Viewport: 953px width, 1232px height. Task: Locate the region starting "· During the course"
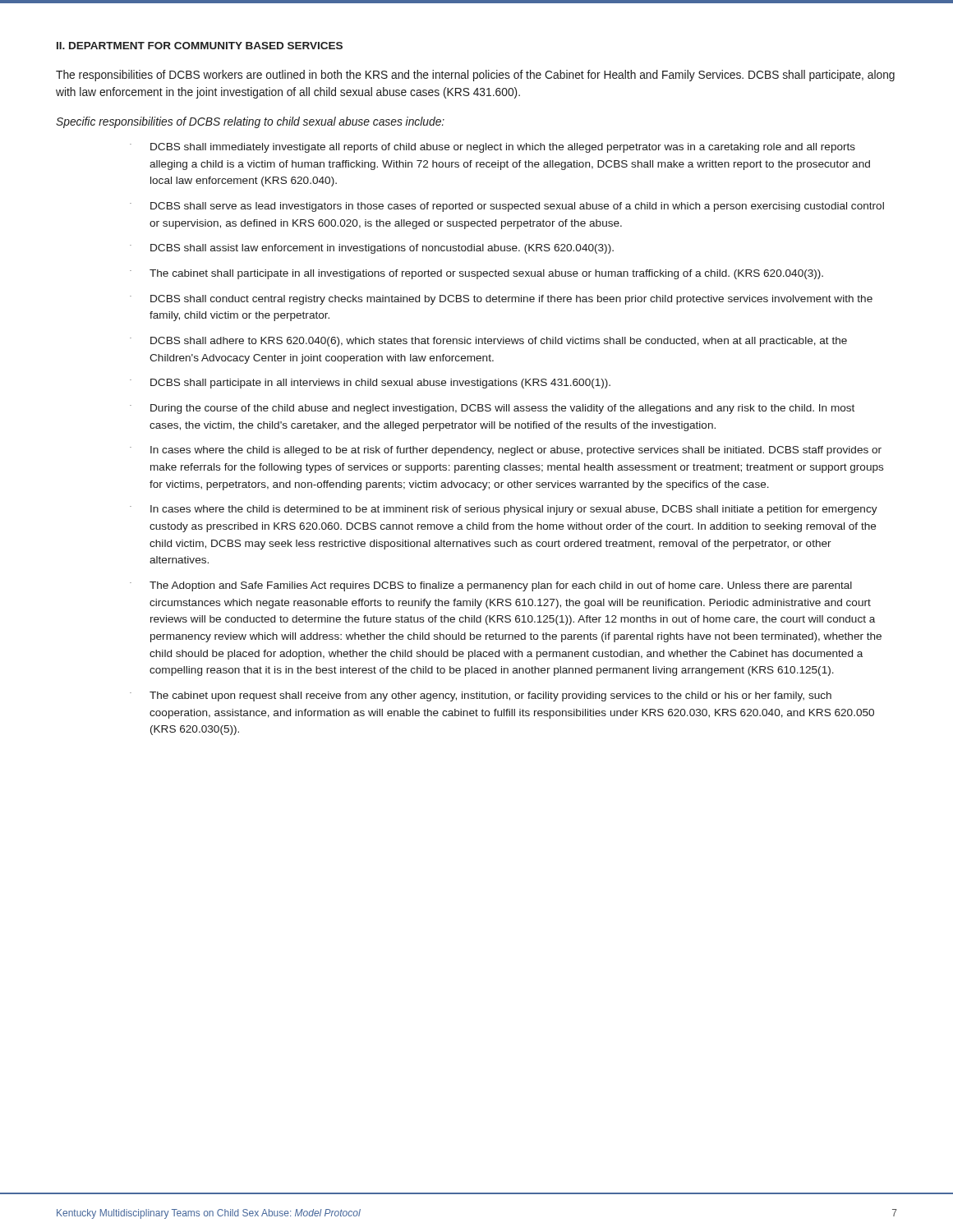point(509,417)
